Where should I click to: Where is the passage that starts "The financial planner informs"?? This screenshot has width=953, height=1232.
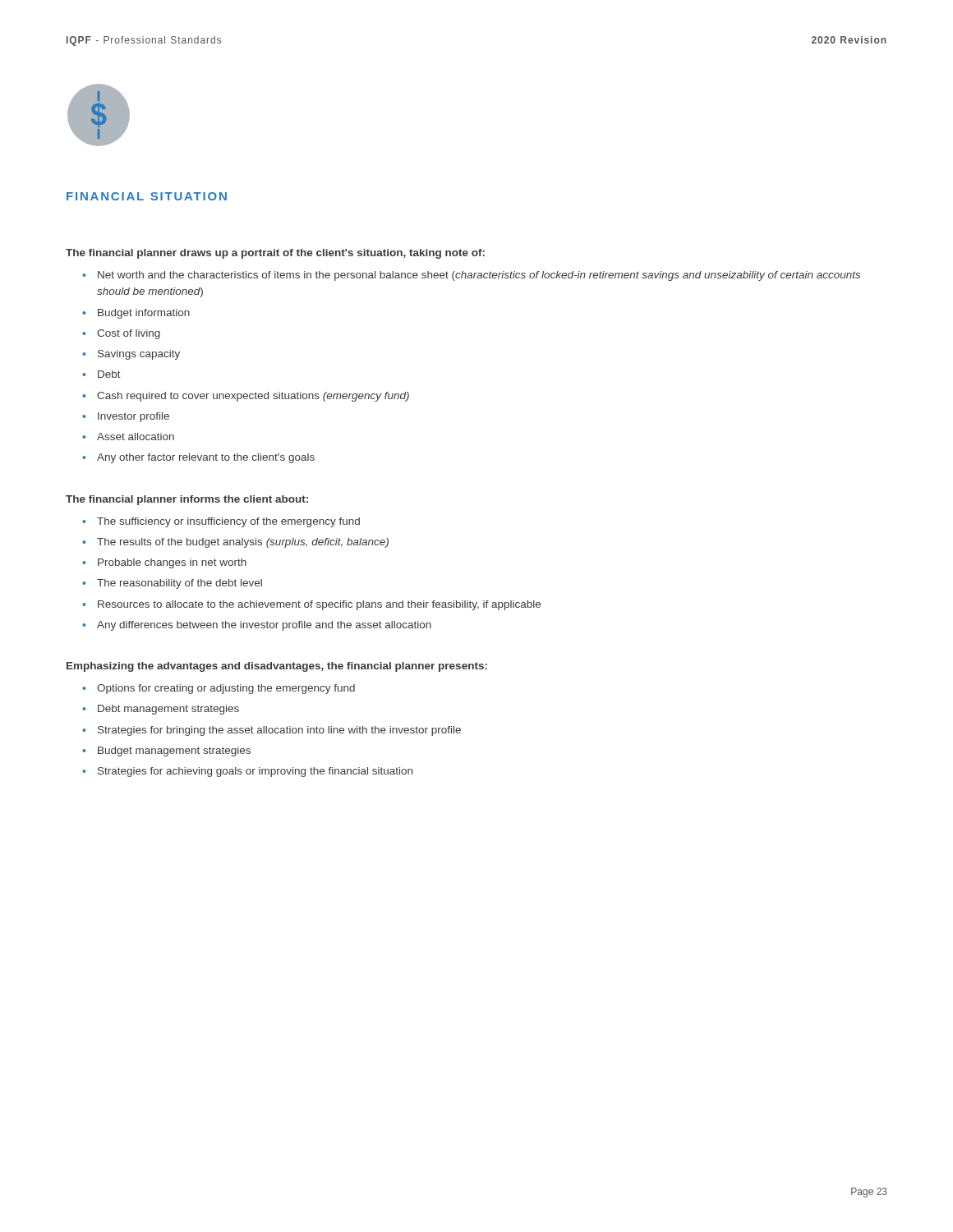coord(187,499)
